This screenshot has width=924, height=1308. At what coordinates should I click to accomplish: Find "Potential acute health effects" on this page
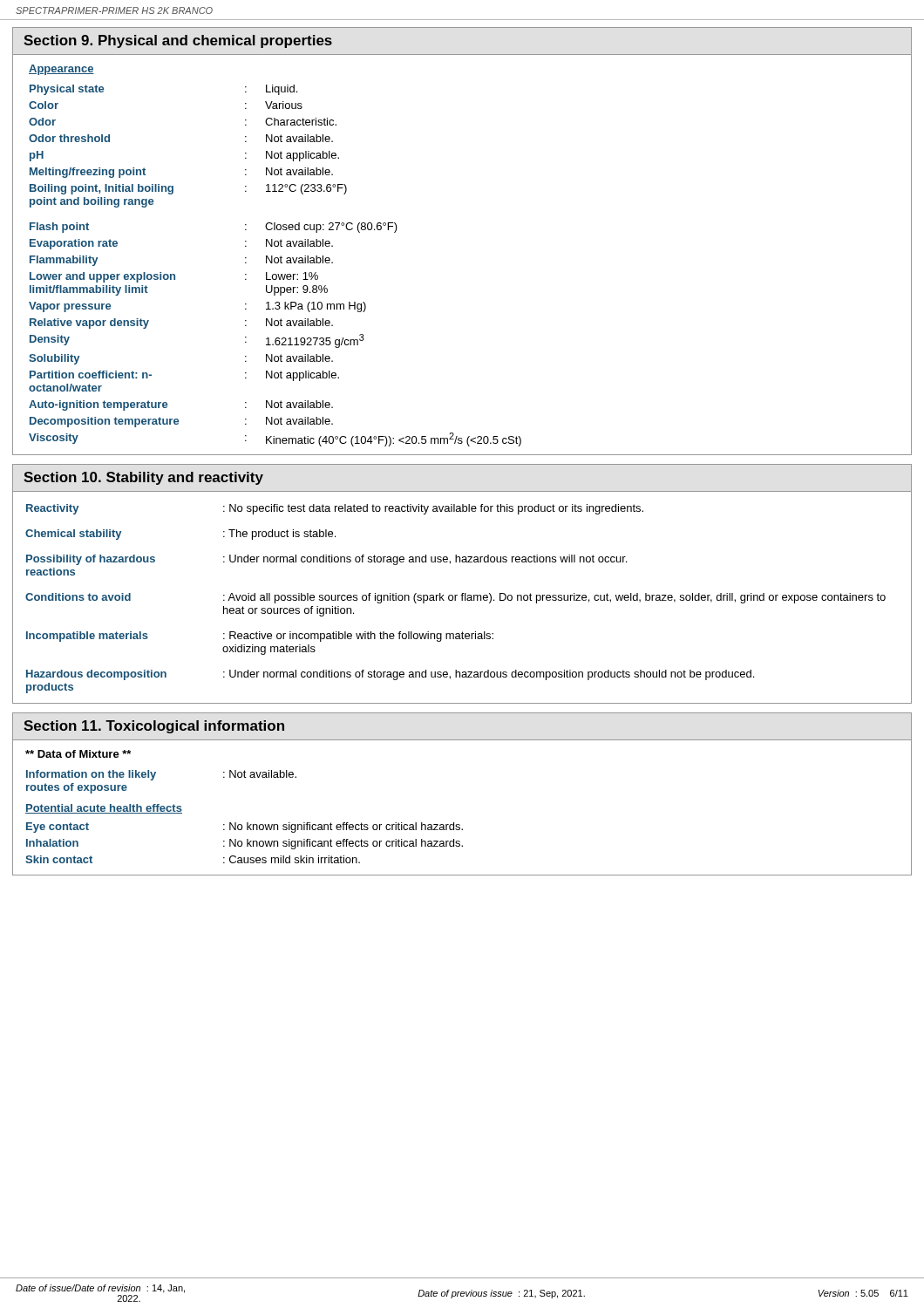coord(104,808)
